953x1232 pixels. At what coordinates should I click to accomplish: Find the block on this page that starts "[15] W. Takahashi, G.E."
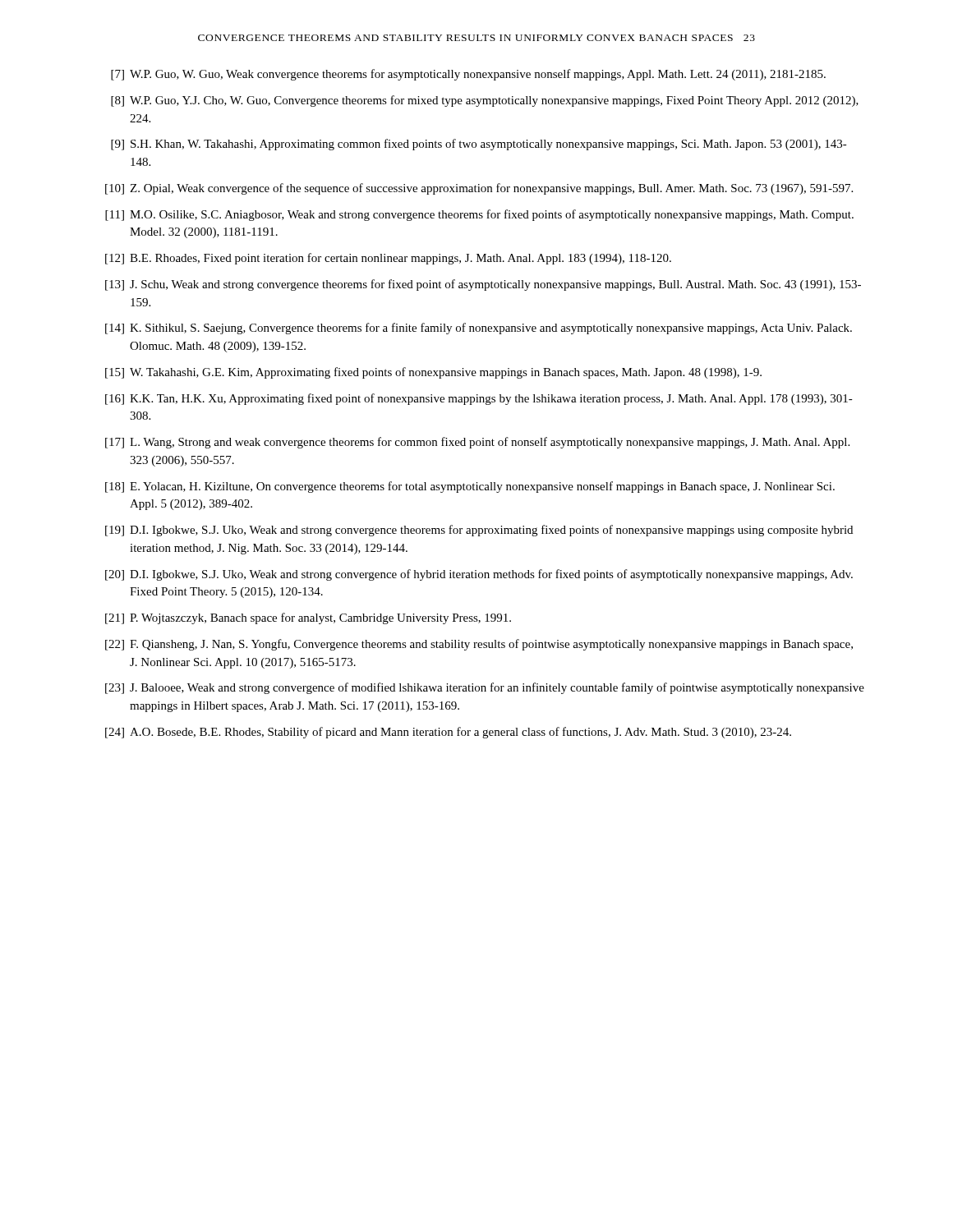[x=476, y=373]
